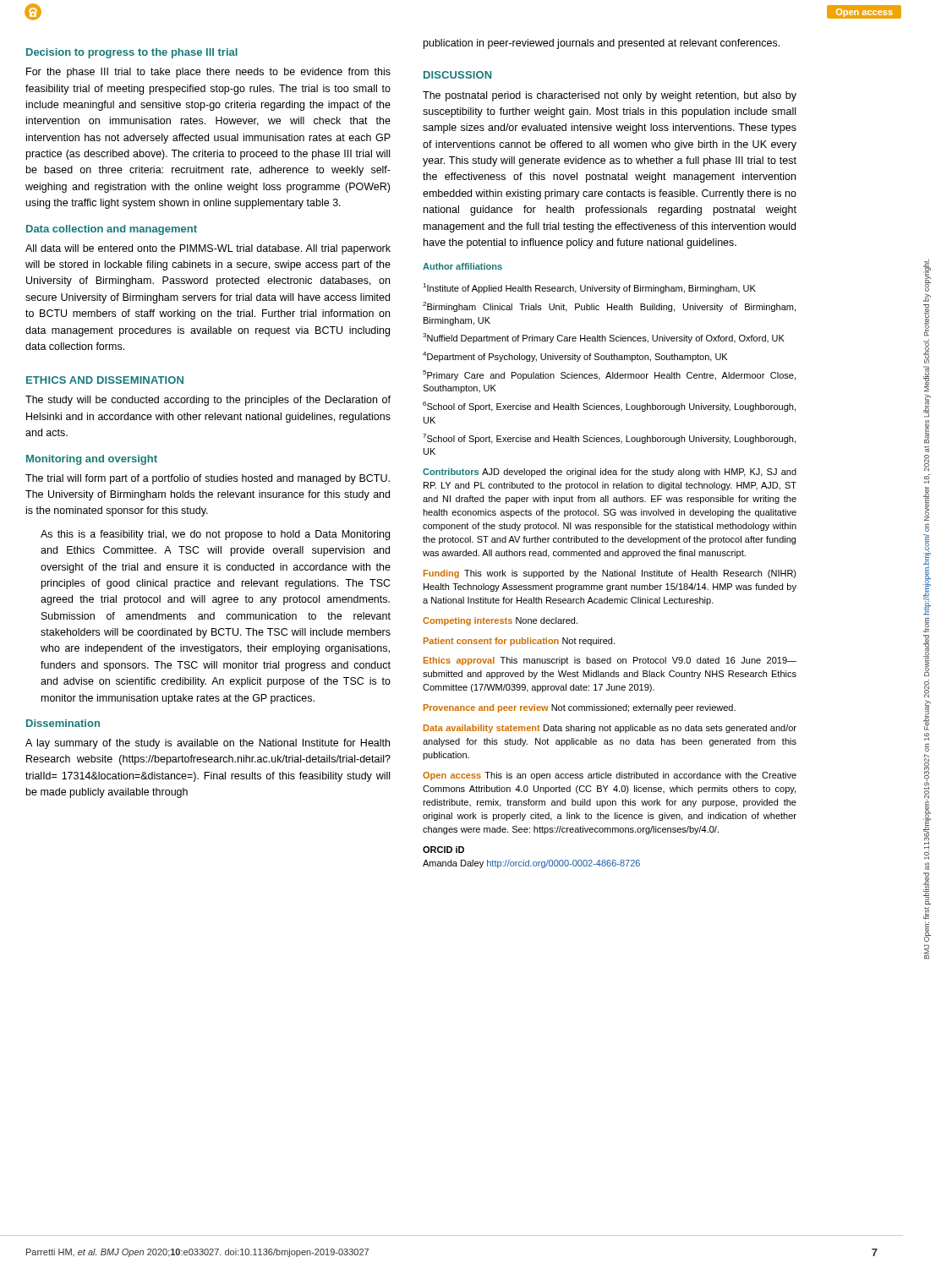
Task: Click on the text block containing "Data availability statement Data"
Action: [610, 742]
